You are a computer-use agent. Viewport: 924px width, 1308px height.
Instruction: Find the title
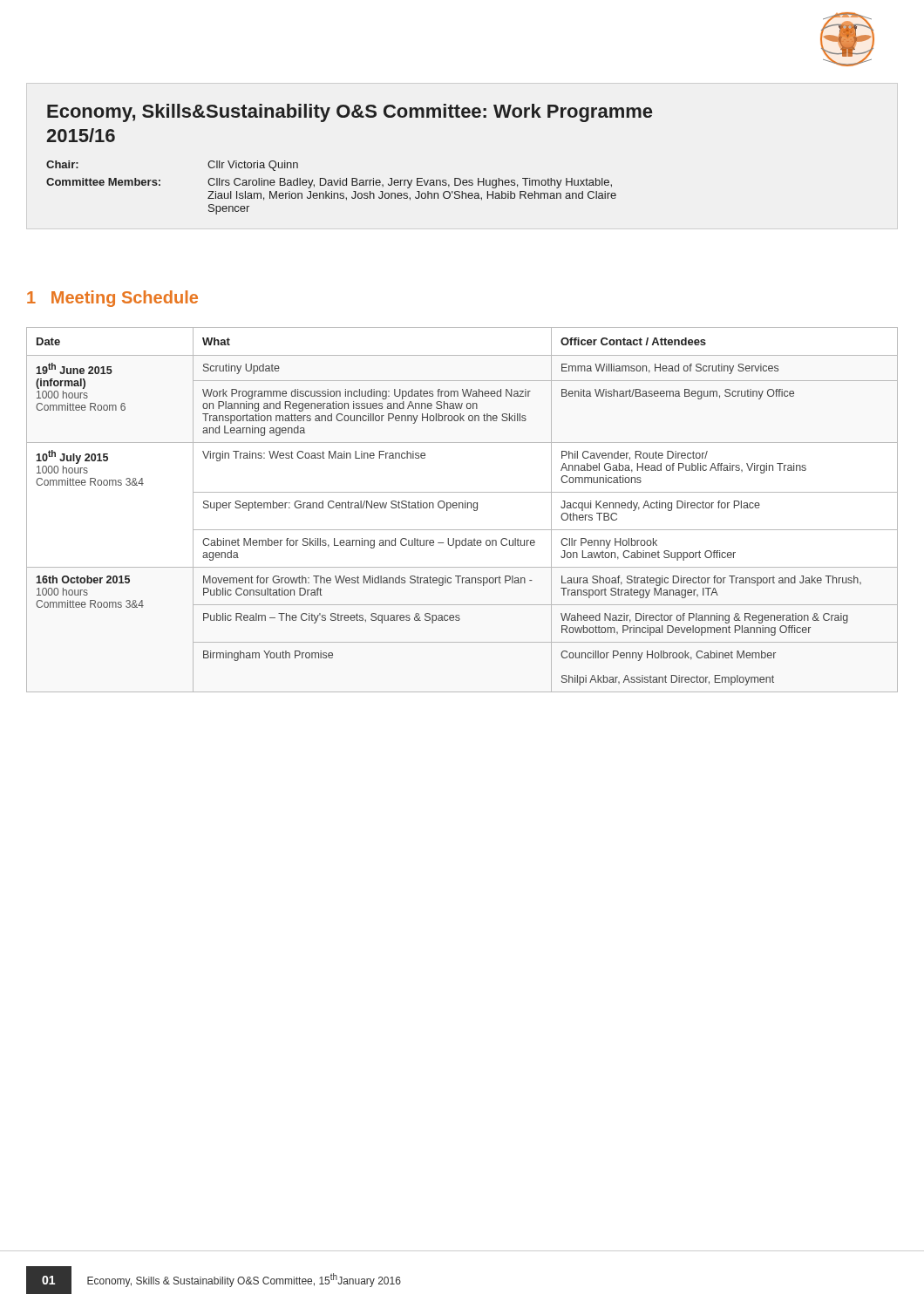click(x=462, y=157)
